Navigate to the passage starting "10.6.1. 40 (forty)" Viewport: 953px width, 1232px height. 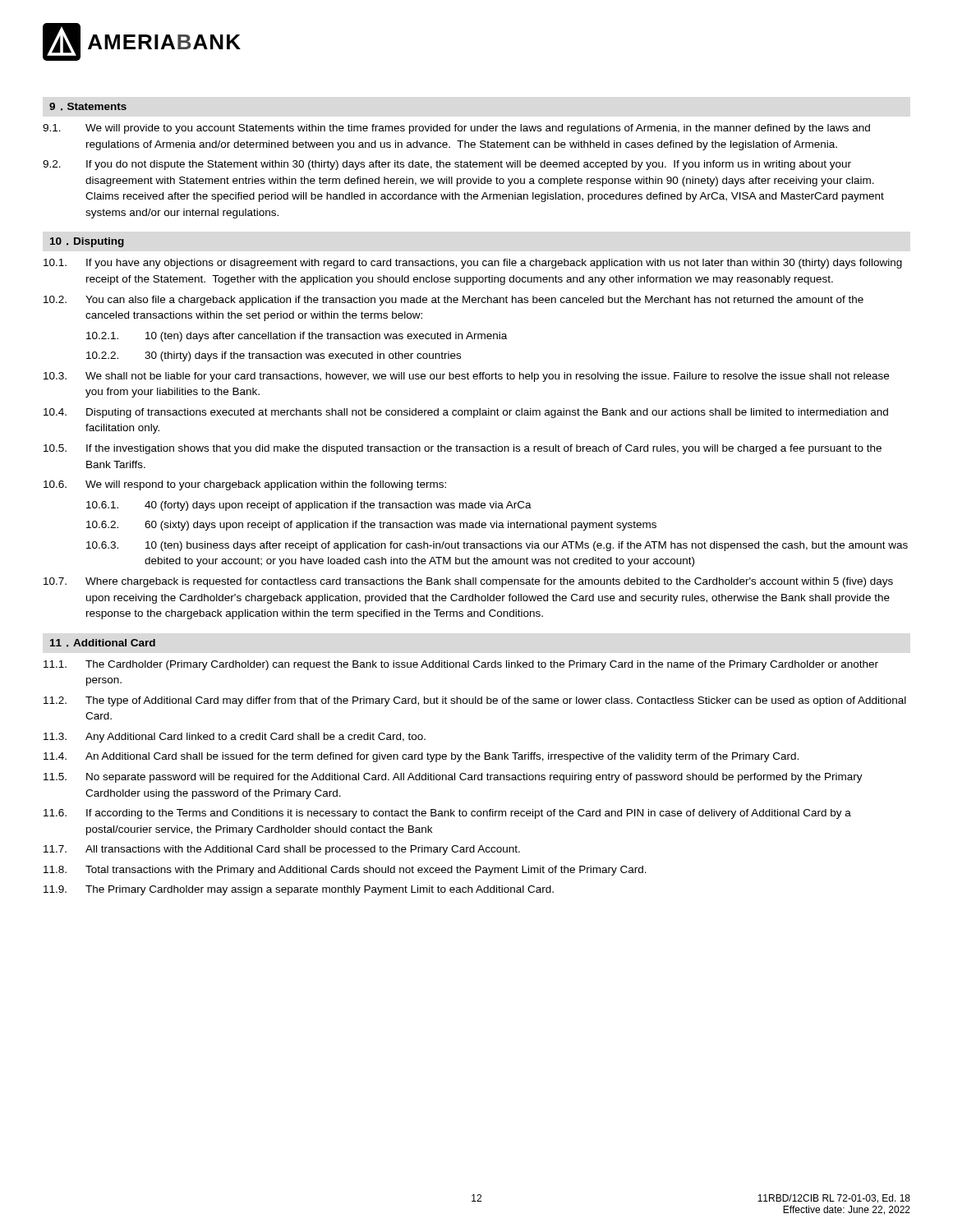click(498, 505)
